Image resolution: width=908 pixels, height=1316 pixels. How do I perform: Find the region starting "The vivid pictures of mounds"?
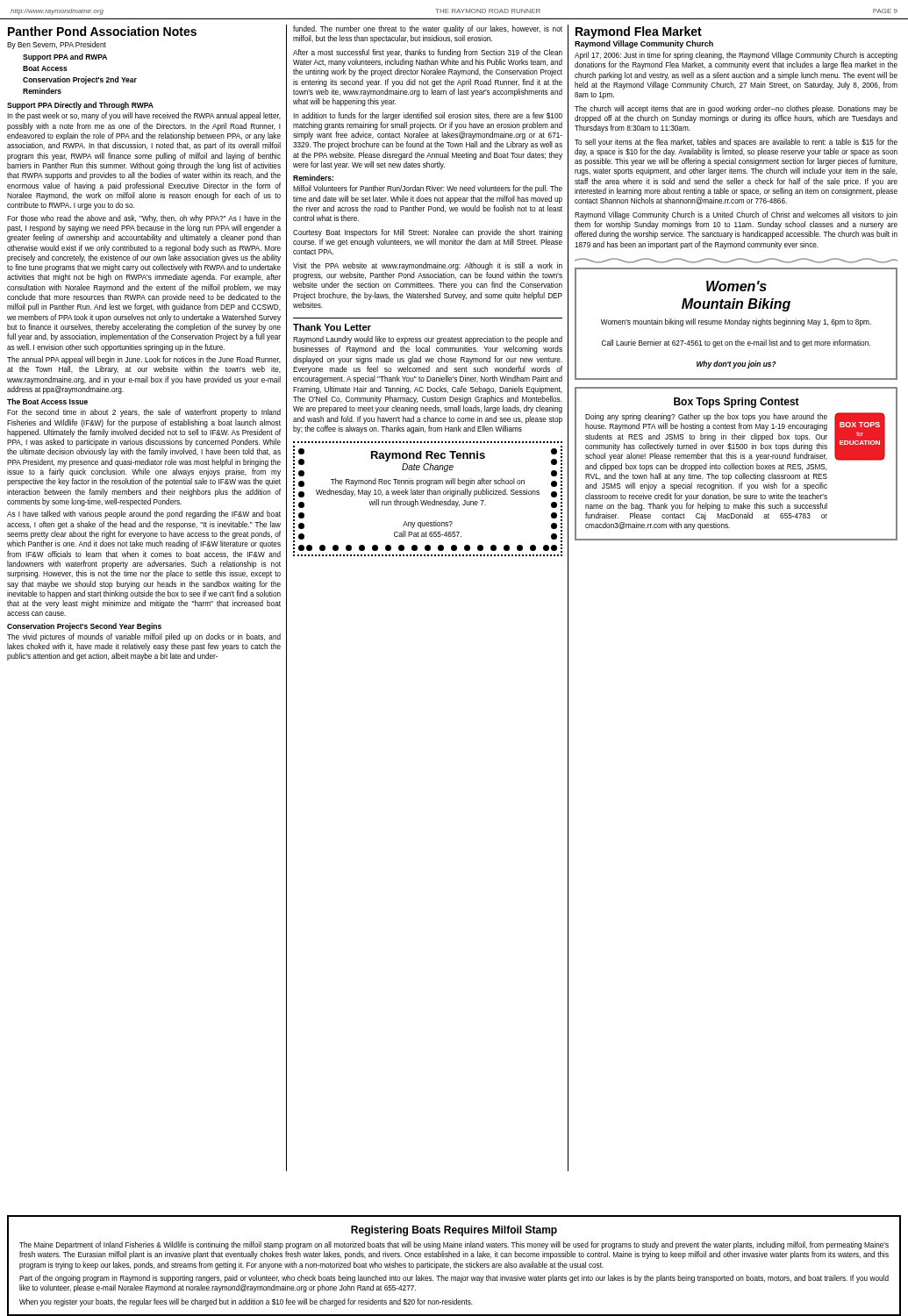click(144, 647)
